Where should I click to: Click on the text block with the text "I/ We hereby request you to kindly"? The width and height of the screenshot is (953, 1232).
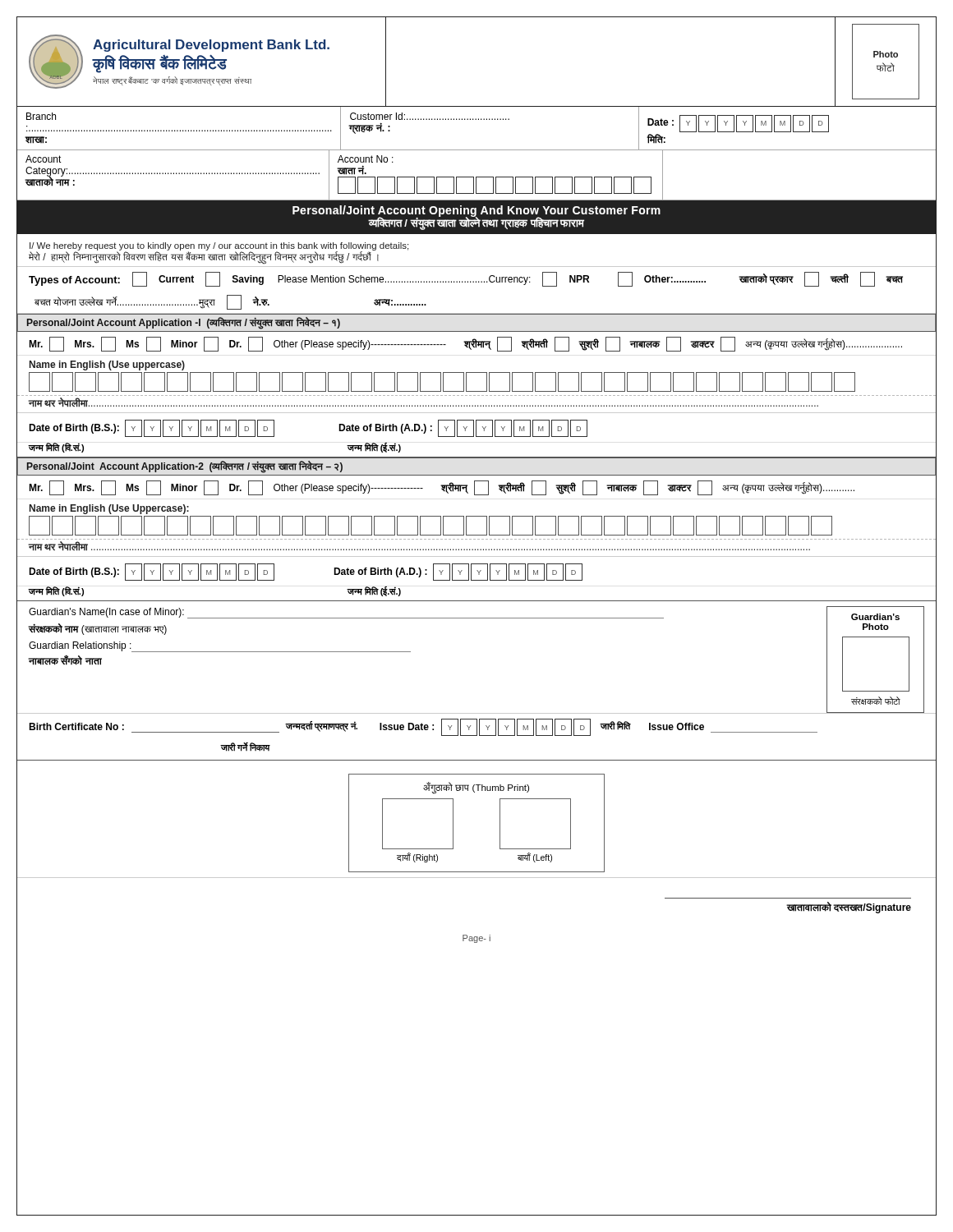click(219, 253)
